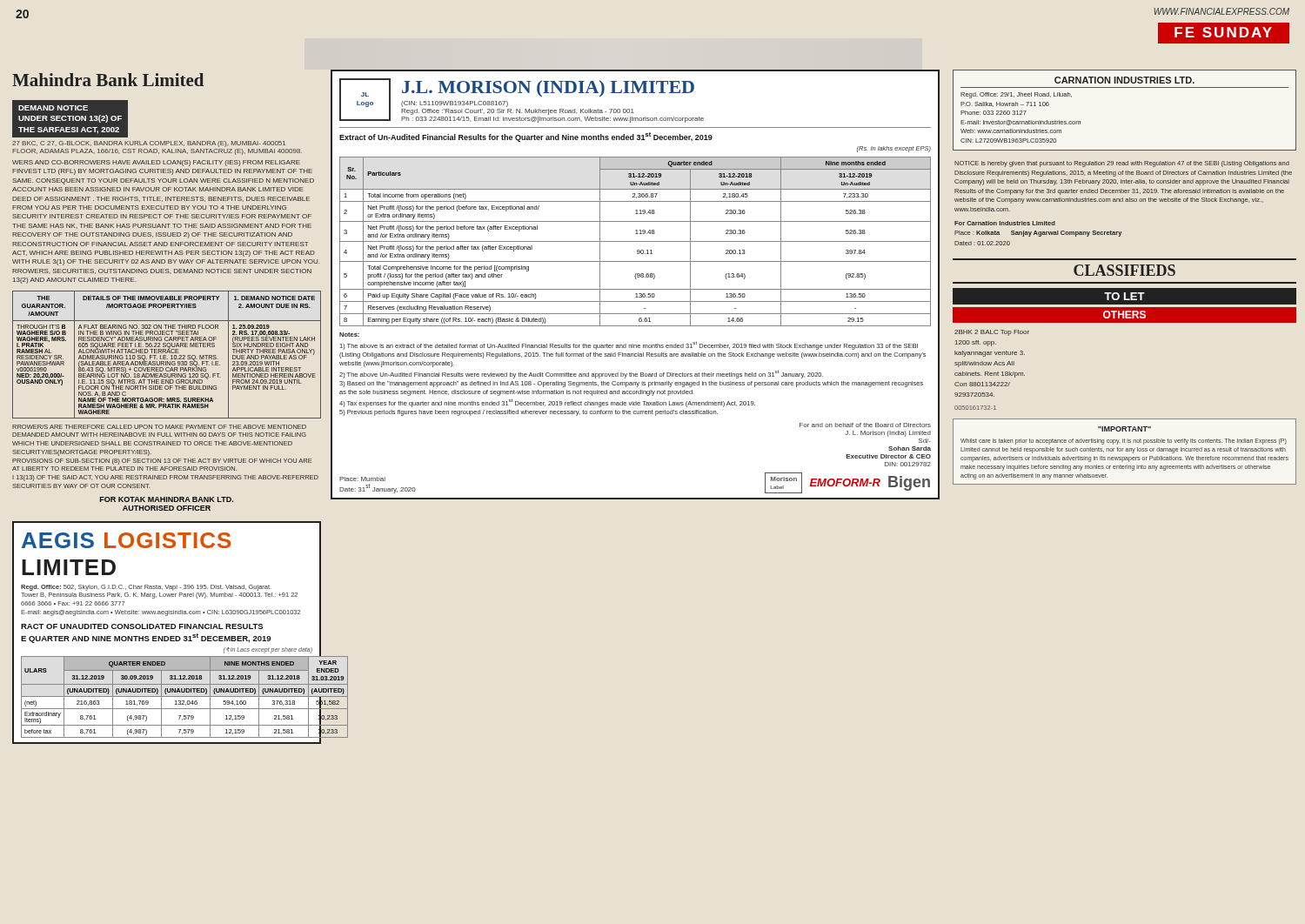Viewport: 1305px width, 924px height.
Task: Find the title on this page that starts "AEGIS LOGISTICS LIMITED Regd. Office: 502,"
Action: [x=171, y=632]
